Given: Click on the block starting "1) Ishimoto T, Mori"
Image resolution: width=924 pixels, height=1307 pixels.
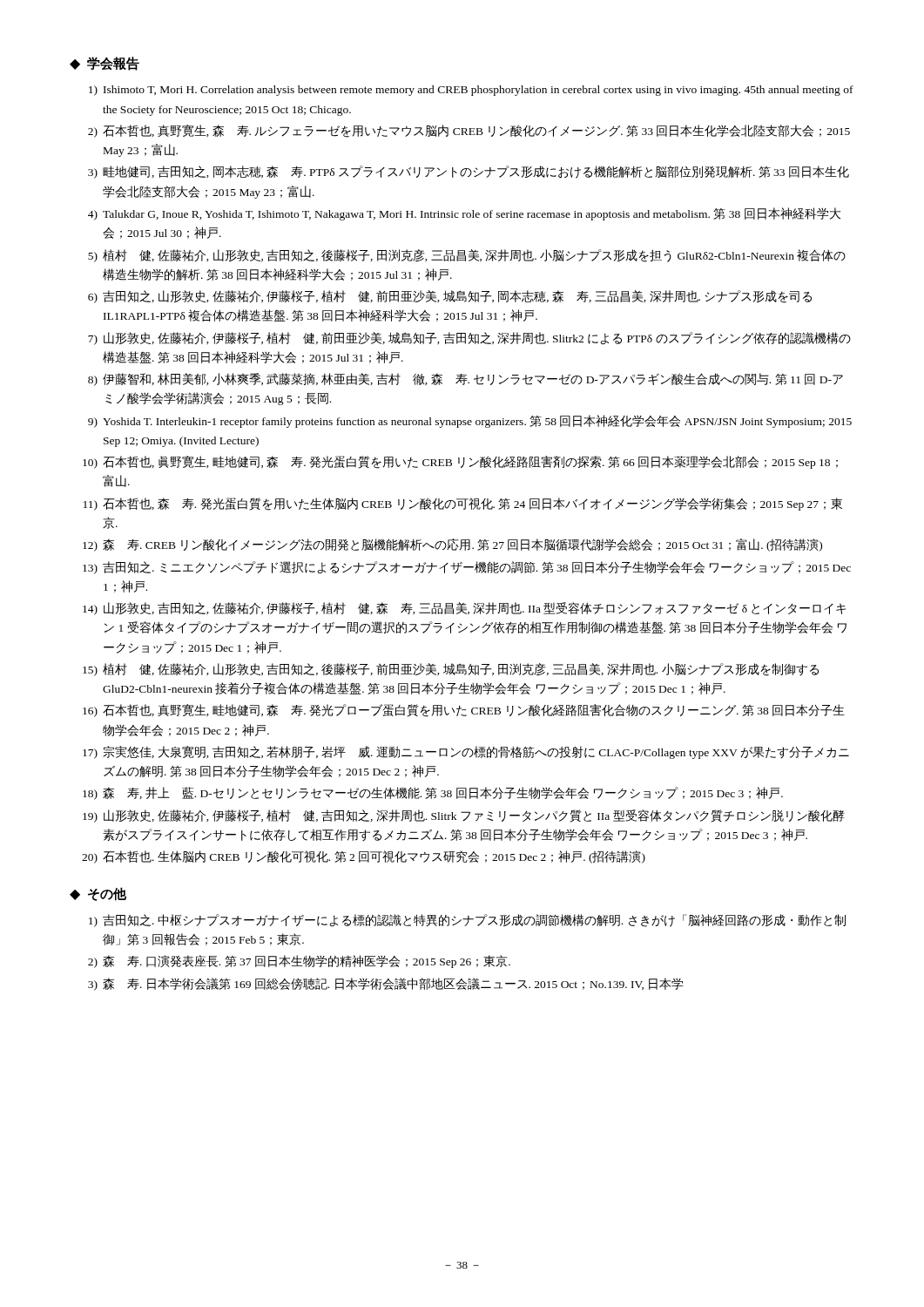Looking at the screenshot, I should 462,100.
